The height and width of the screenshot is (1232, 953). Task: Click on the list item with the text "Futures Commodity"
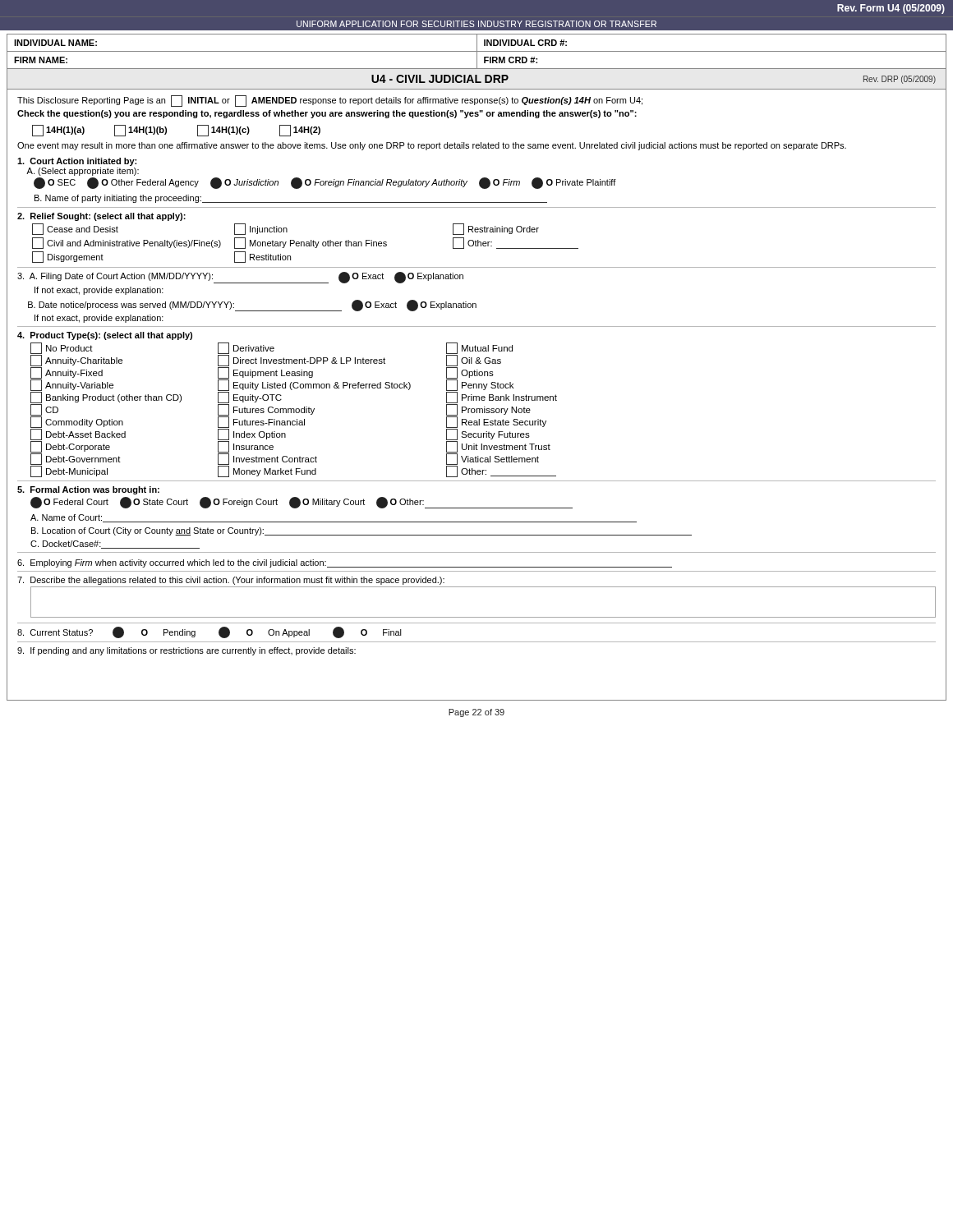coord(266,410)
